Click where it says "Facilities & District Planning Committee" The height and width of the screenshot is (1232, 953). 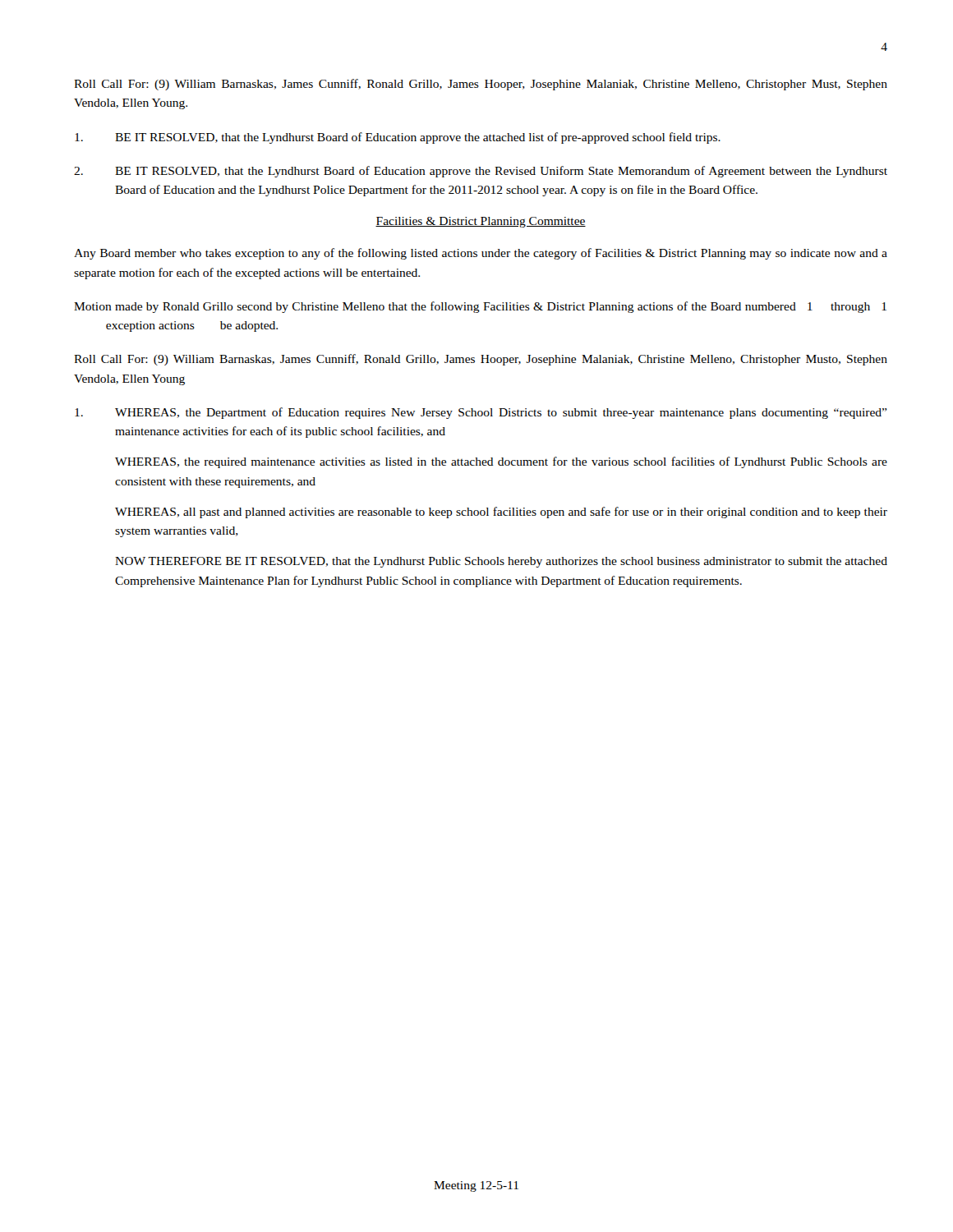[481, 221]
